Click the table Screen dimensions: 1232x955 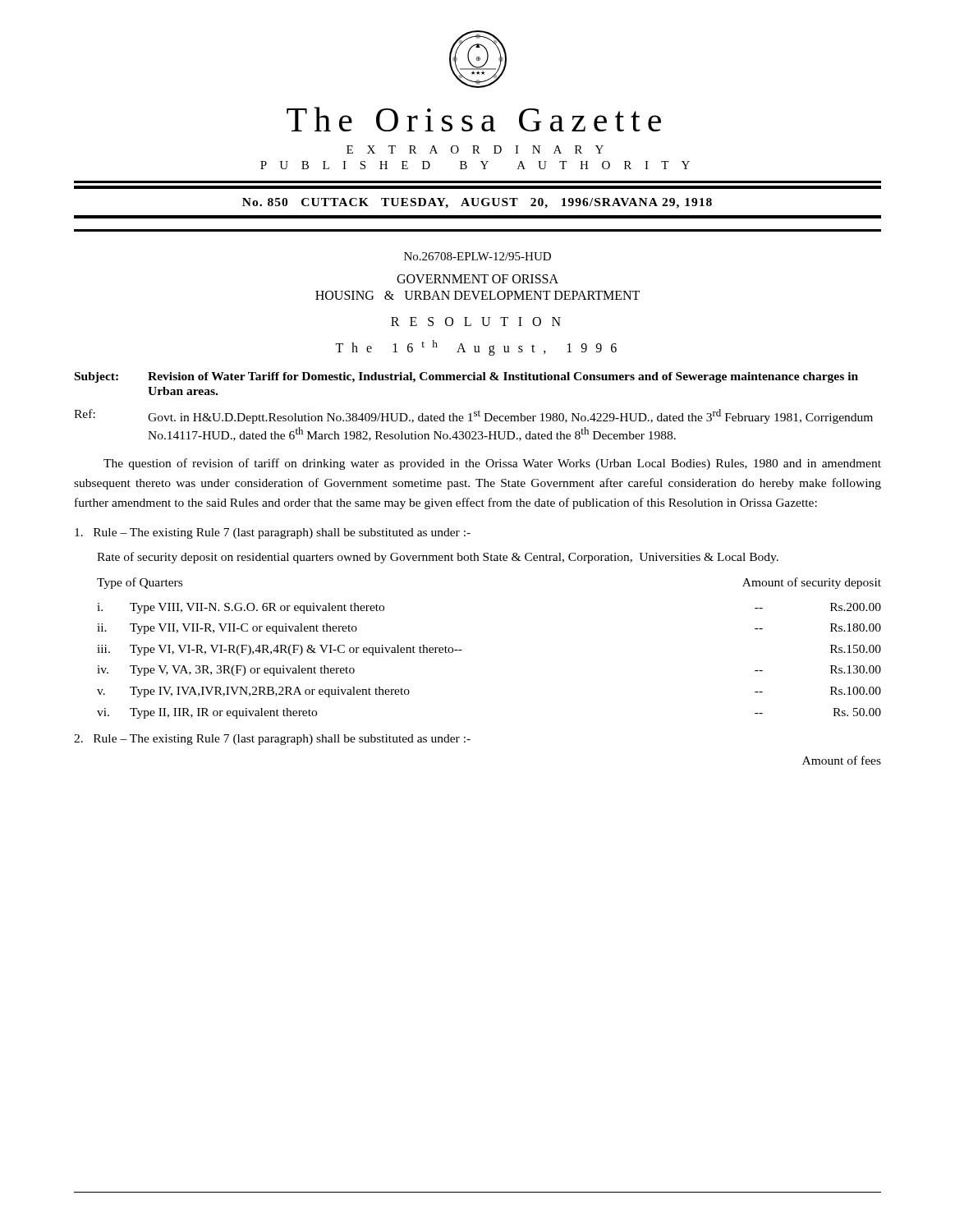489,648
